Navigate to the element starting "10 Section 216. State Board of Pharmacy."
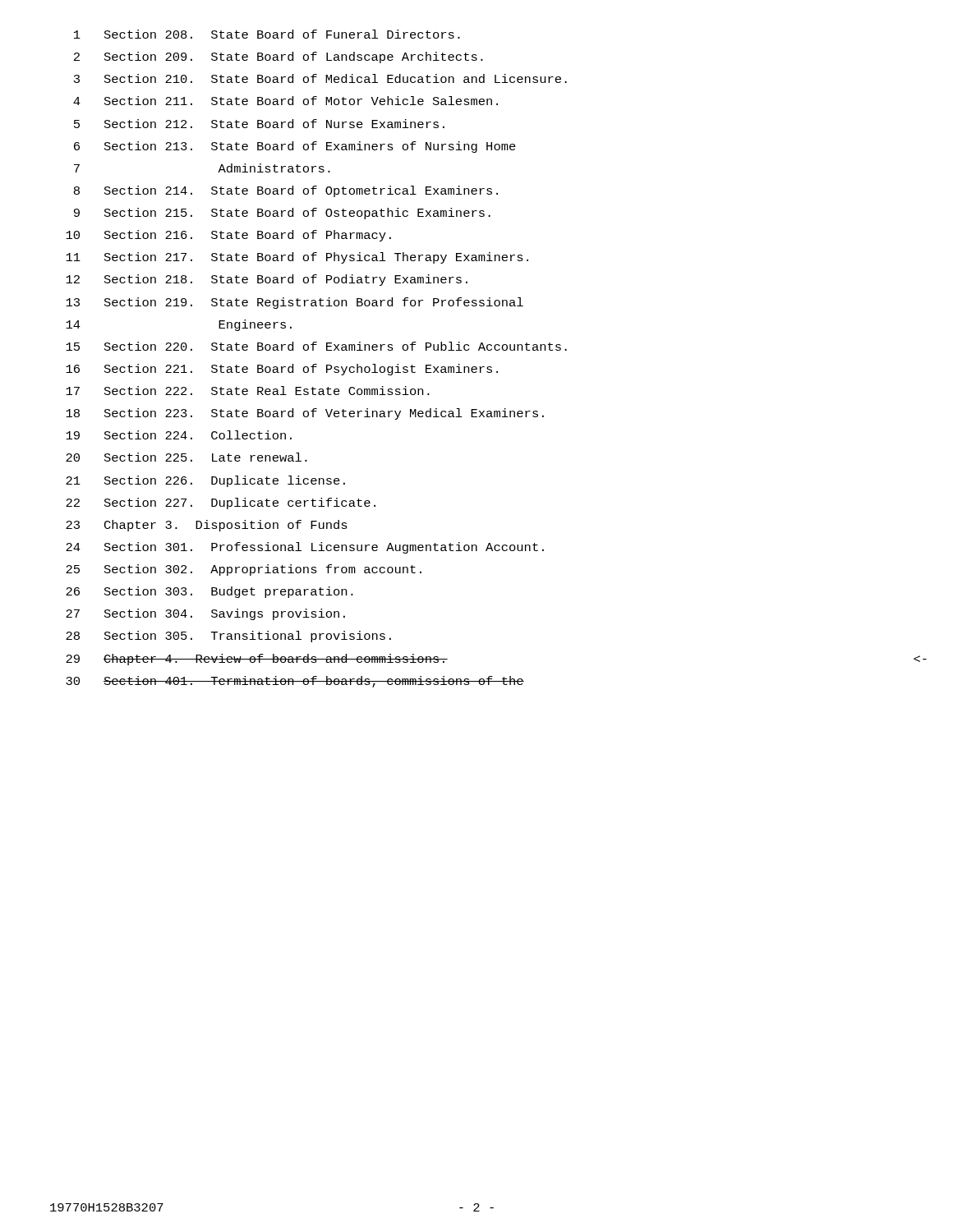Viewport: 953px width, 1232px height. coord(222,236)
